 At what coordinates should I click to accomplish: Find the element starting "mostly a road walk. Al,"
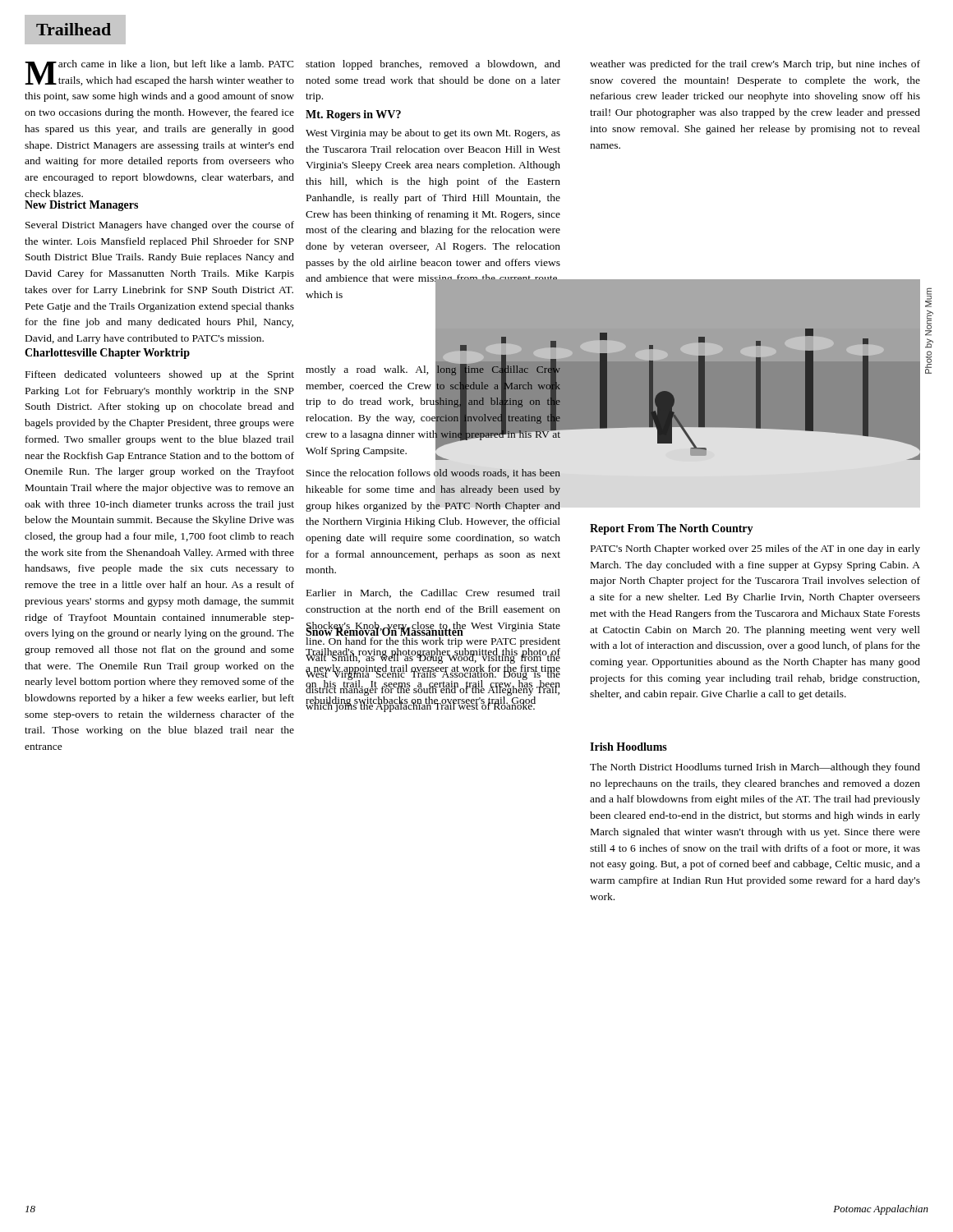click(433, 538)
